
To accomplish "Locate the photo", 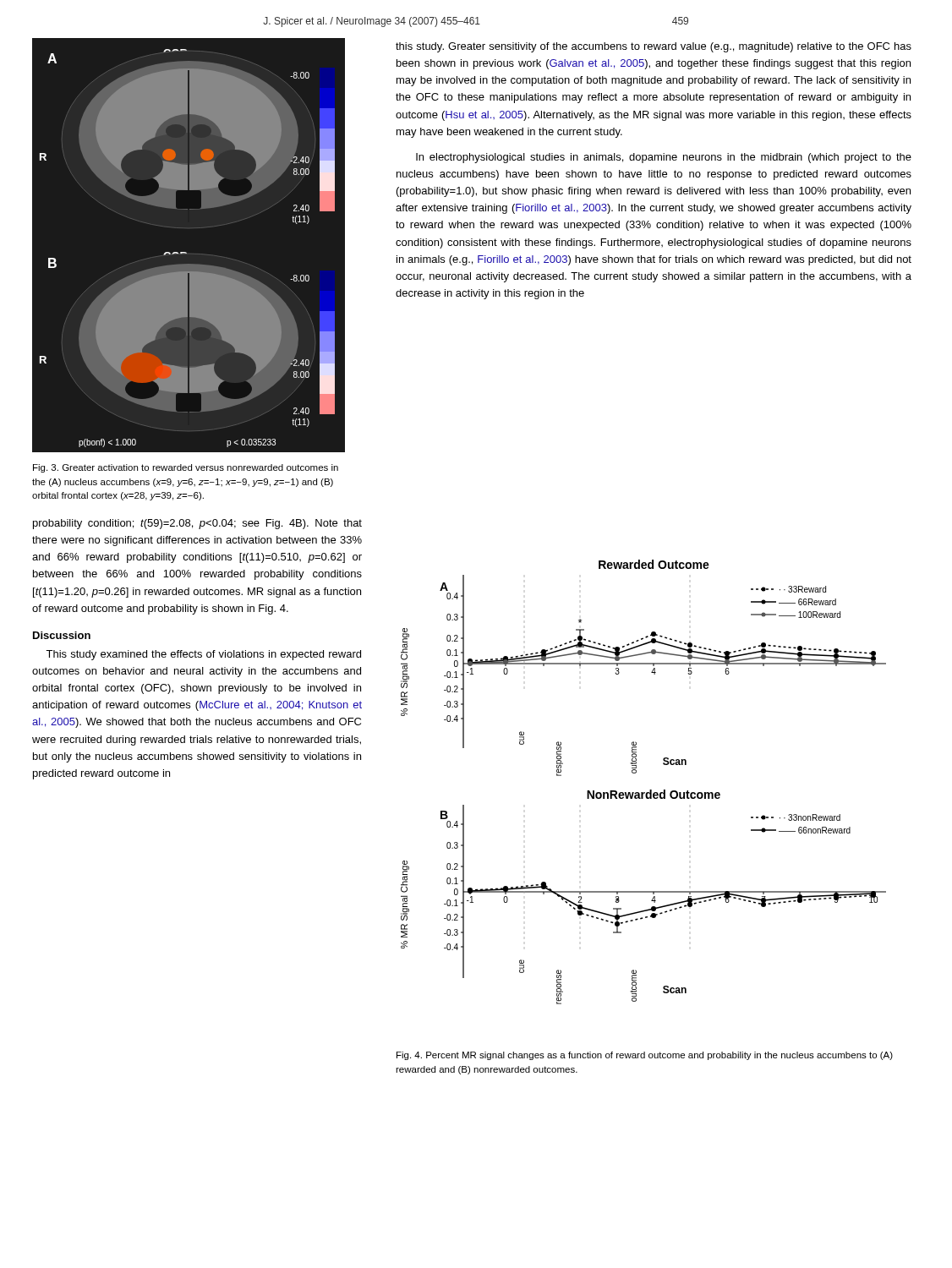I will [188, 246].
